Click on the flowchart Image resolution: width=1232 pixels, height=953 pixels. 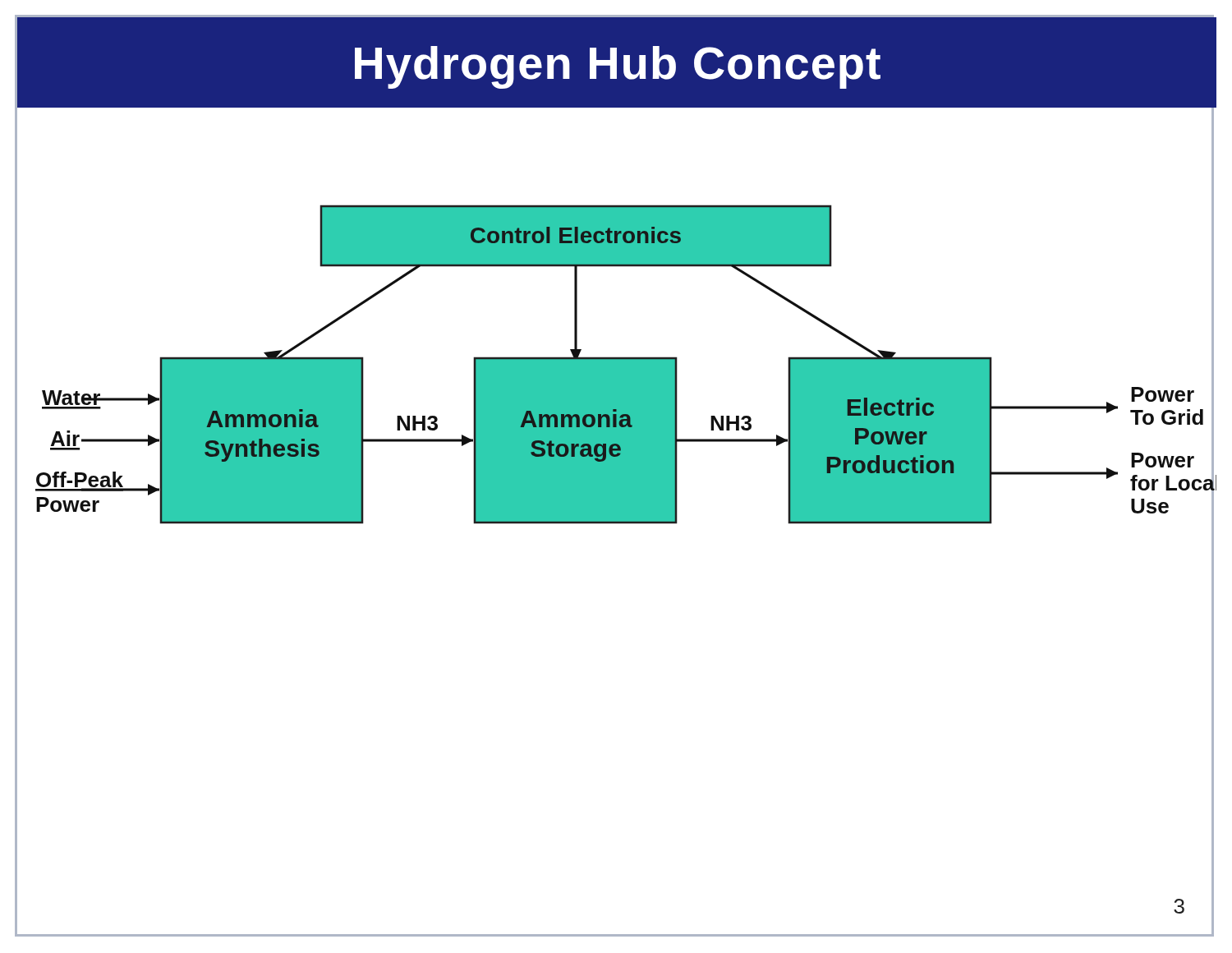pos(617,523)
